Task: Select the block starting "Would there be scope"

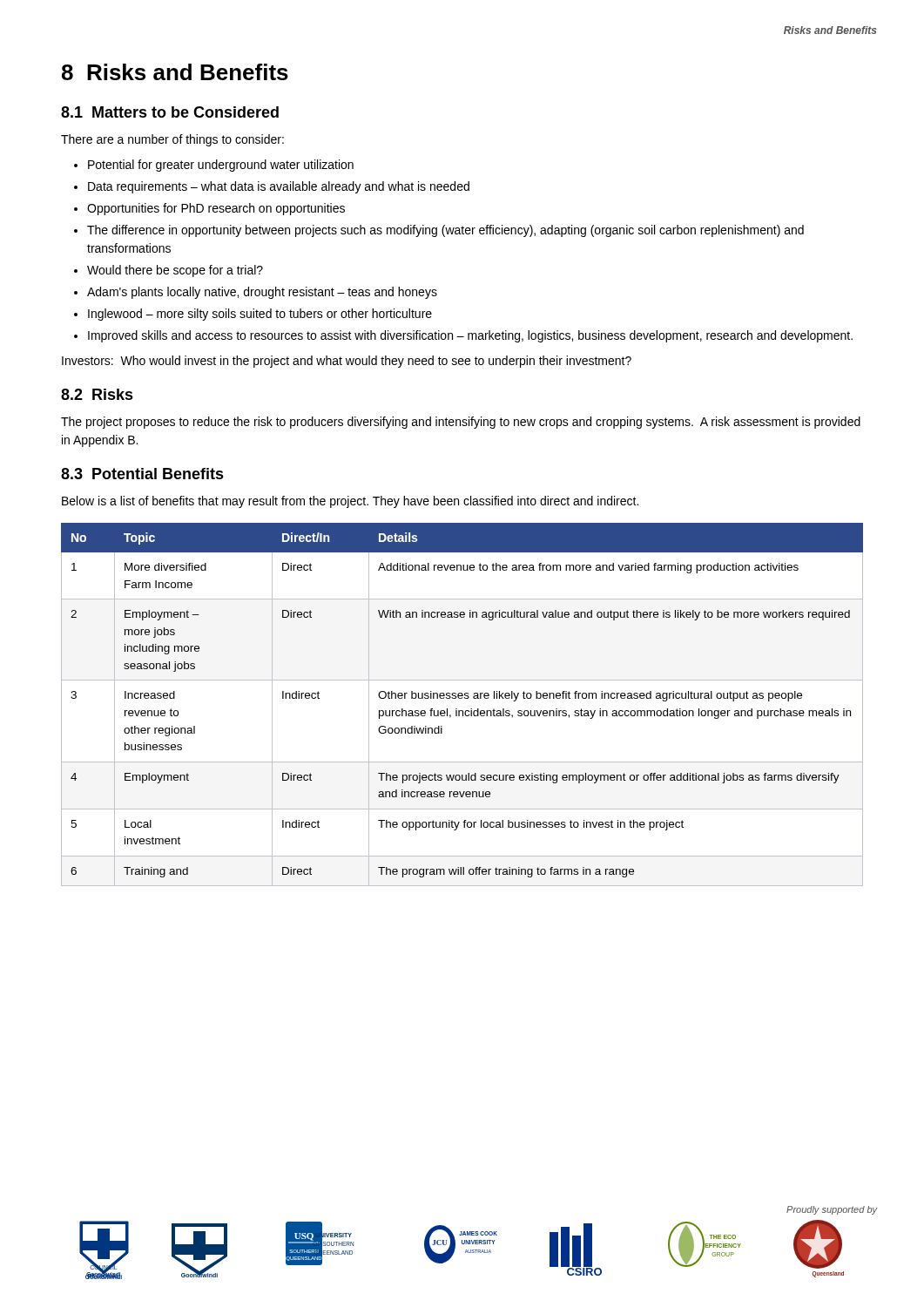Action: tap(175, 270)
